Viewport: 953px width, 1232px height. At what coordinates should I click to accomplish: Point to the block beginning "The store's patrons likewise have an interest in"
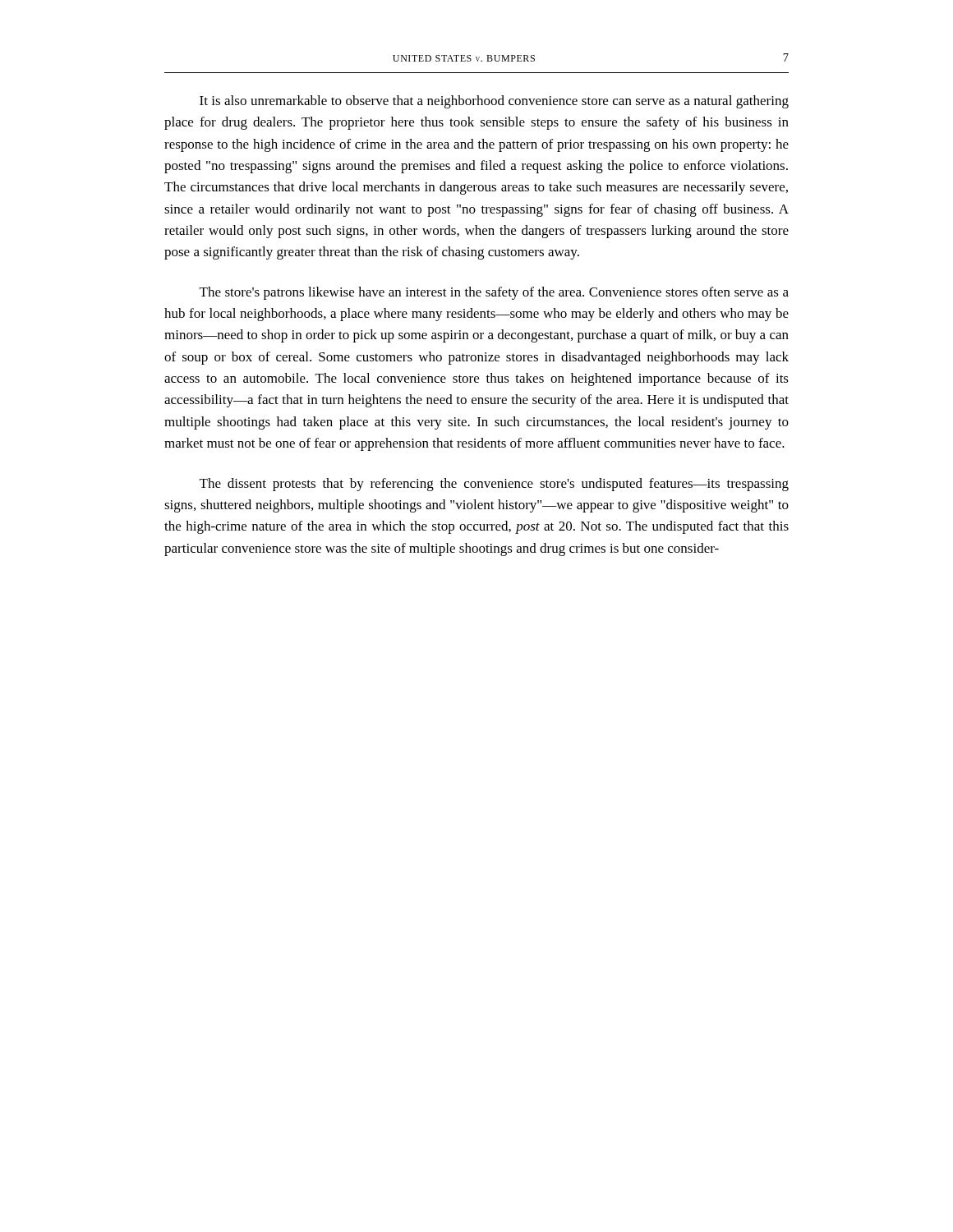click(476, 368)
